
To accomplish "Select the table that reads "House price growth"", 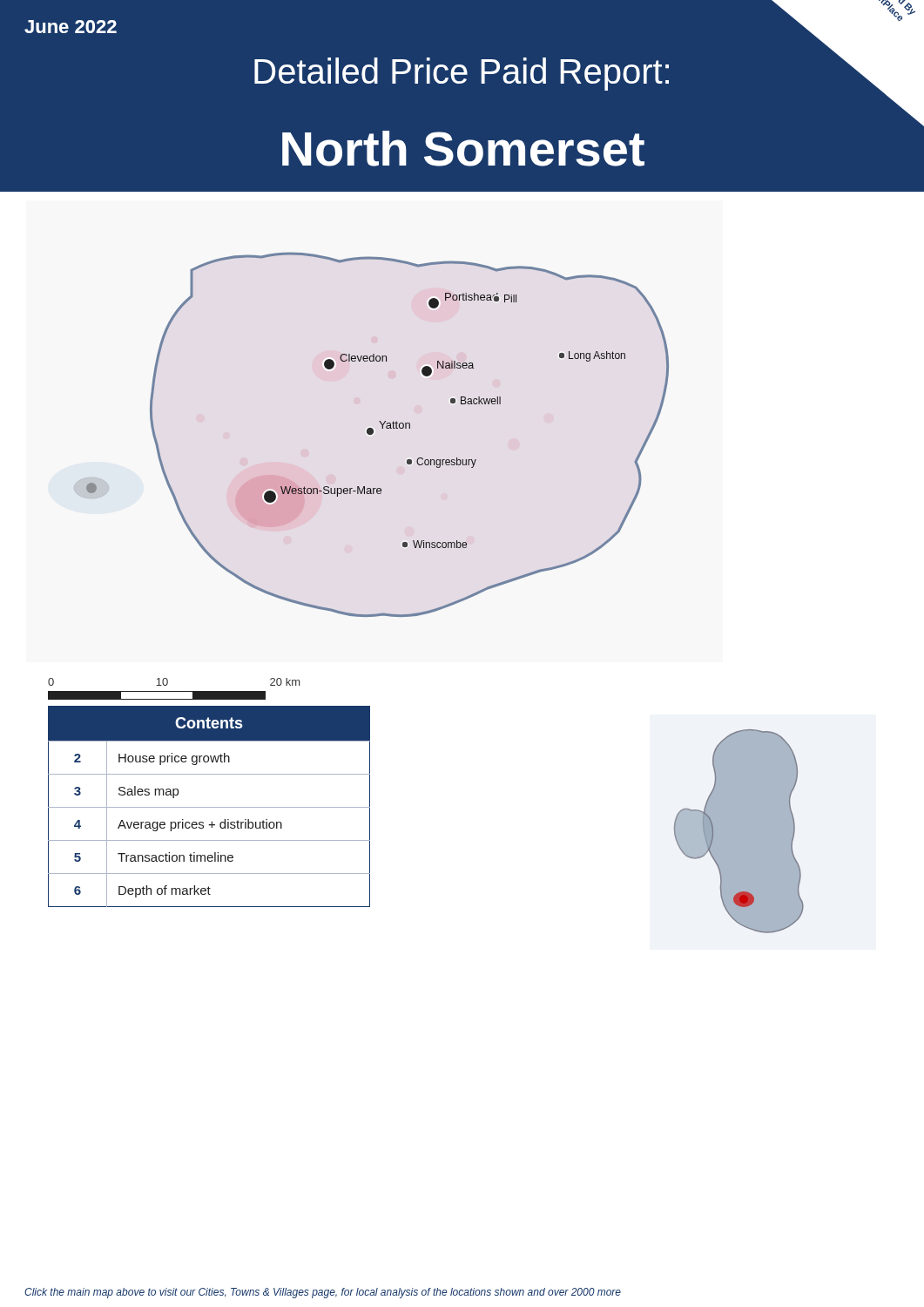I will 209,806.
